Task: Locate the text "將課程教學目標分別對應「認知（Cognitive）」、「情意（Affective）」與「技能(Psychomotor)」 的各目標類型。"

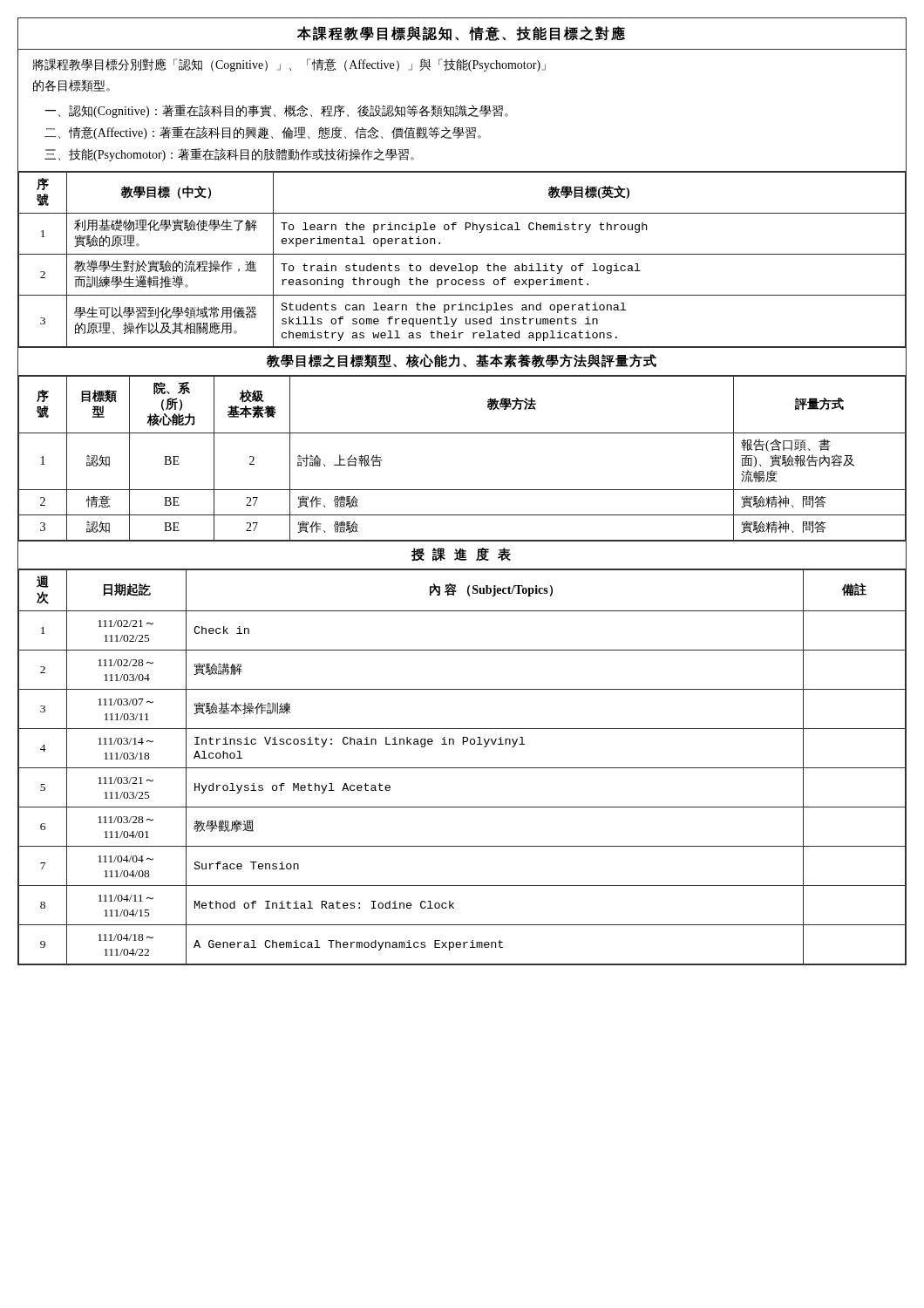Action: pyautogui.click(x=292, y=75)
